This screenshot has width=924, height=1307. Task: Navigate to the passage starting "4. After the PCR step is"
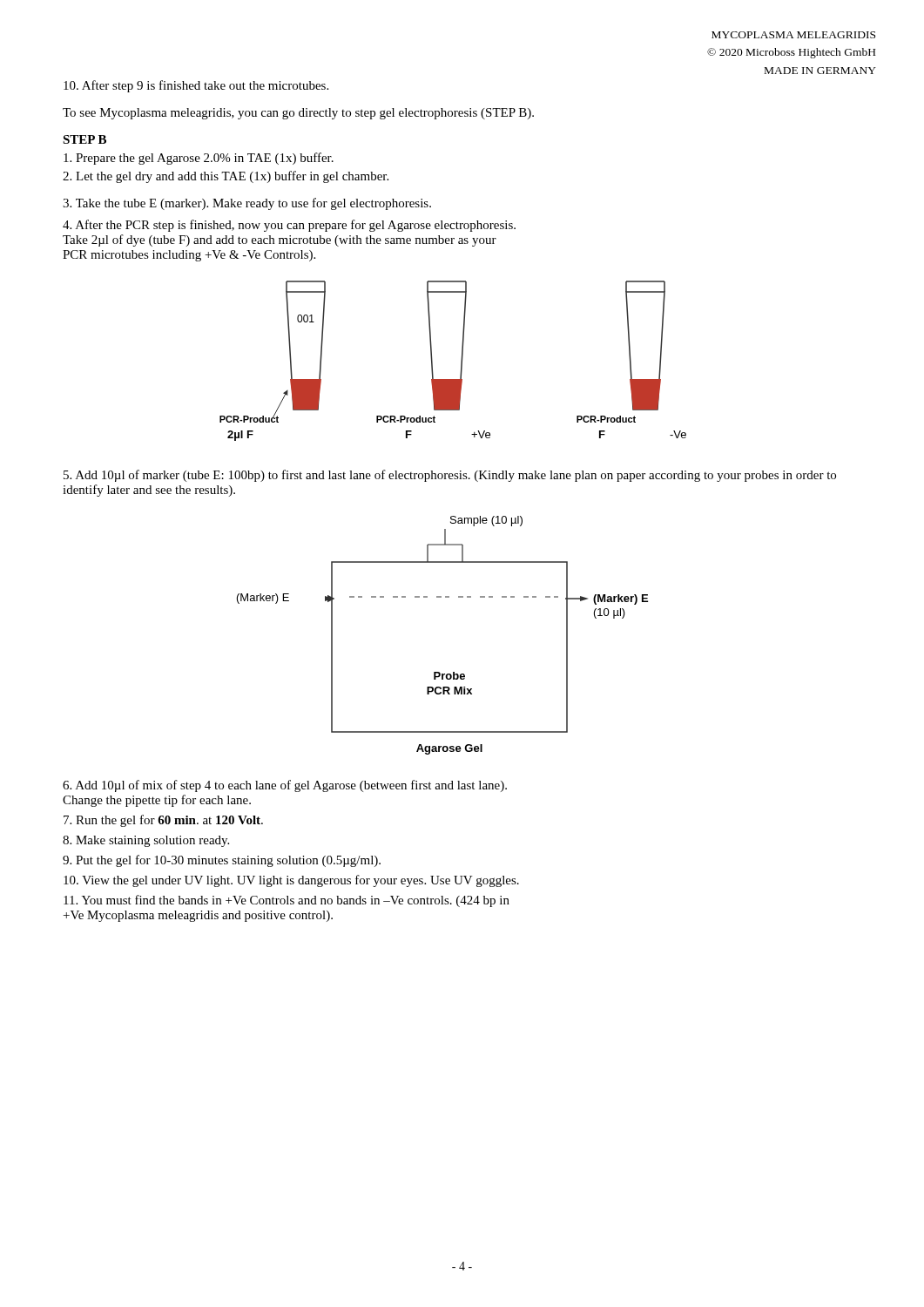pyautogui.click(x=290, y=240)
